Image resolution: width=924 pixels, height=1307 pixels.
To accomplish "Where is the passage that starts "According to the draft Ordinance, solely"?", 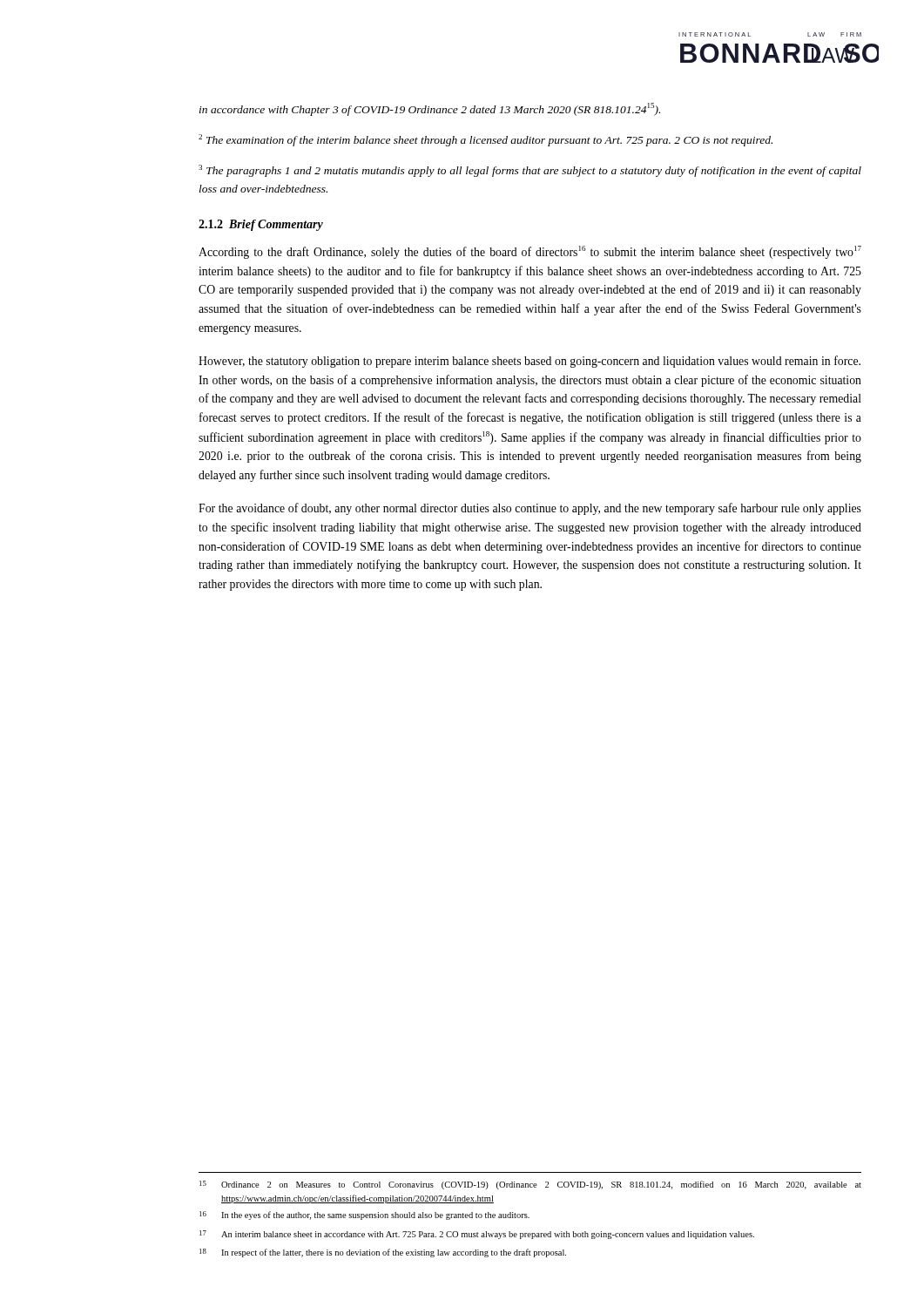I will point(530,289).
